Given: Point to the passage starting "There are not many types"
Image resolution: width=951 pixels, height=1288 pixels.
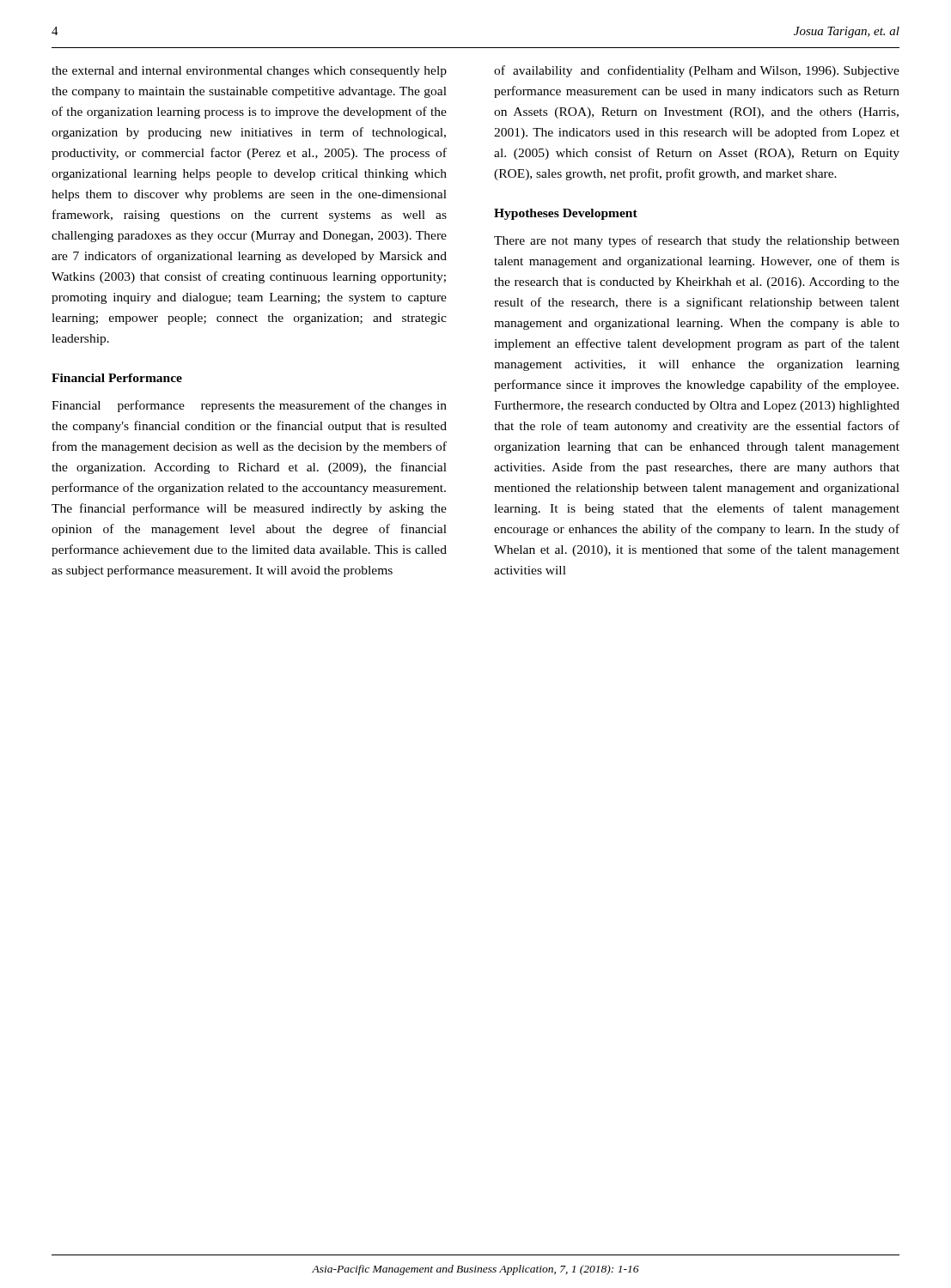Looking at the screenshot, I should coord(697,405).
